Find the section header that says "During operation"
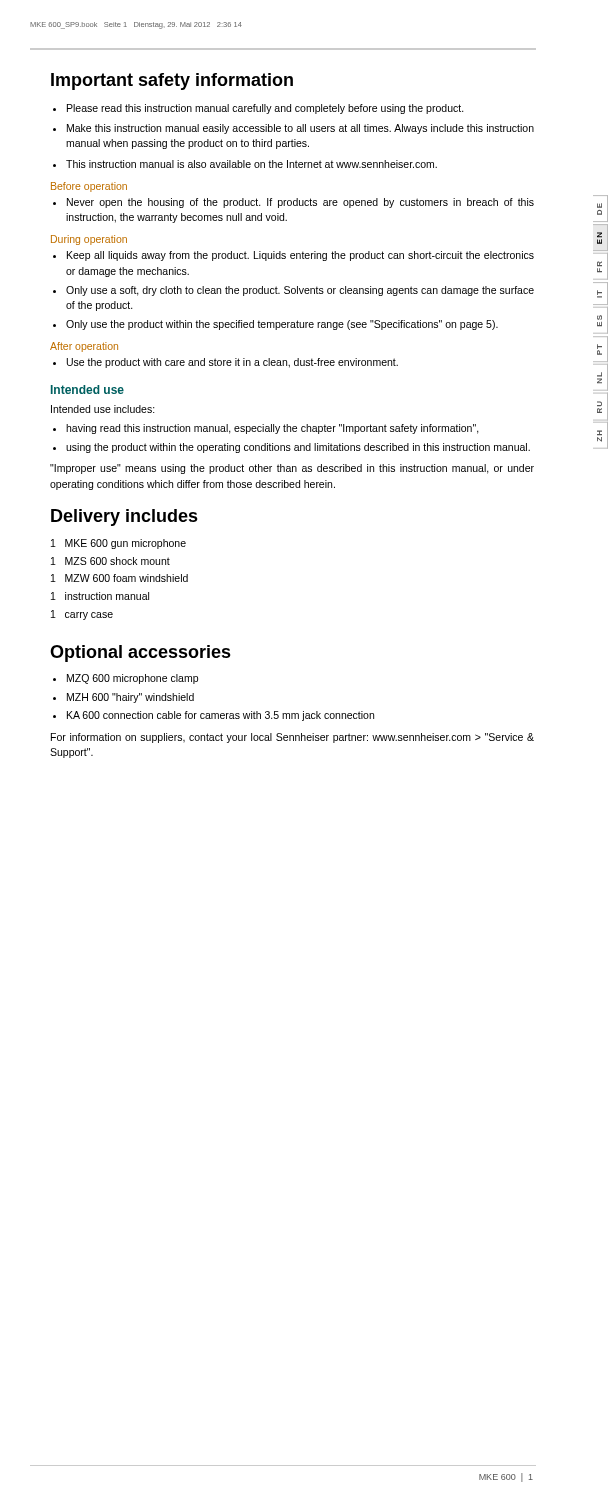 [x=89, y=239]
